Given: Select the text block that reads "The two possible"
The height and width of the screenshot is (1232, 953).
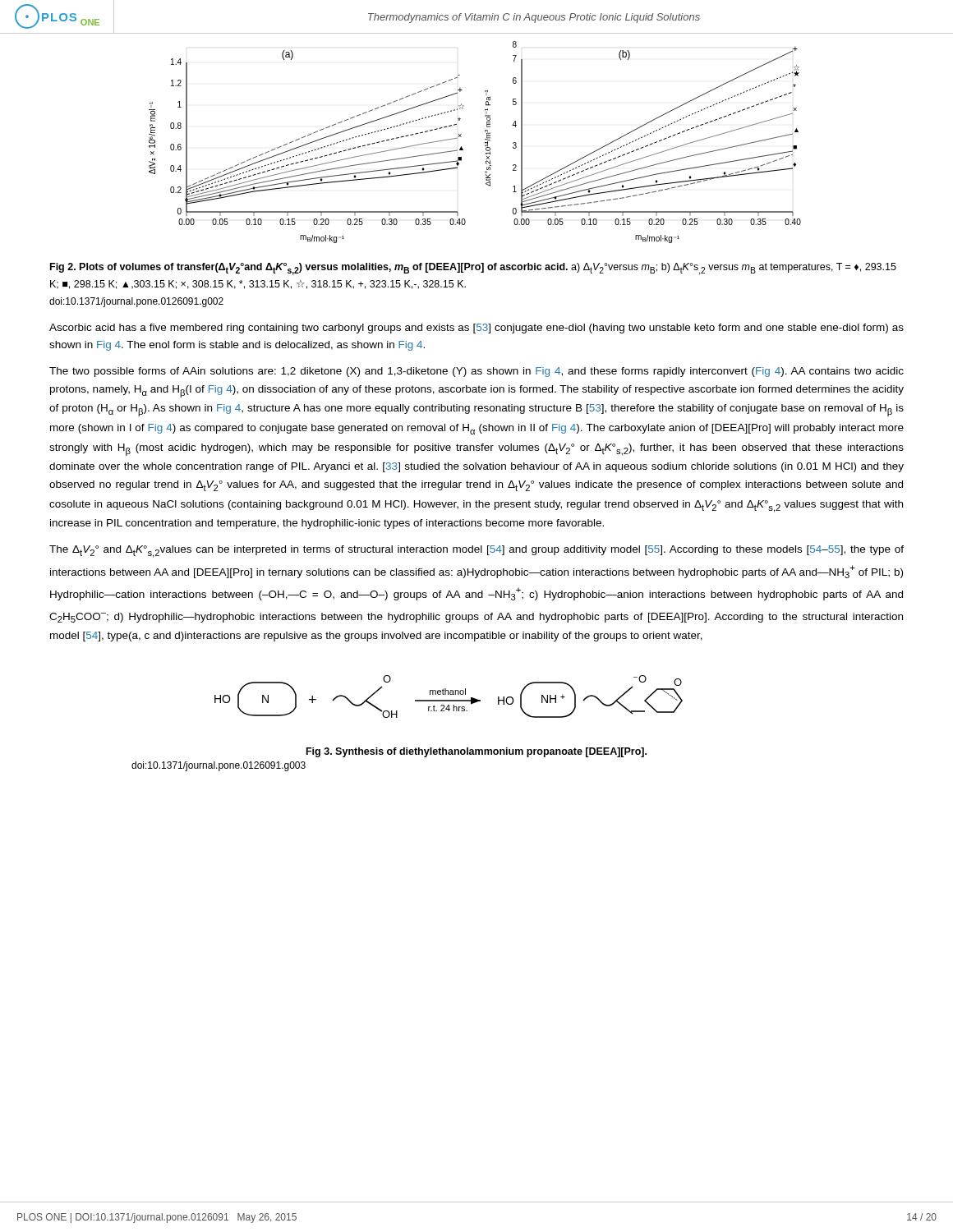Looking at the screenshot, I should [476, 447].
